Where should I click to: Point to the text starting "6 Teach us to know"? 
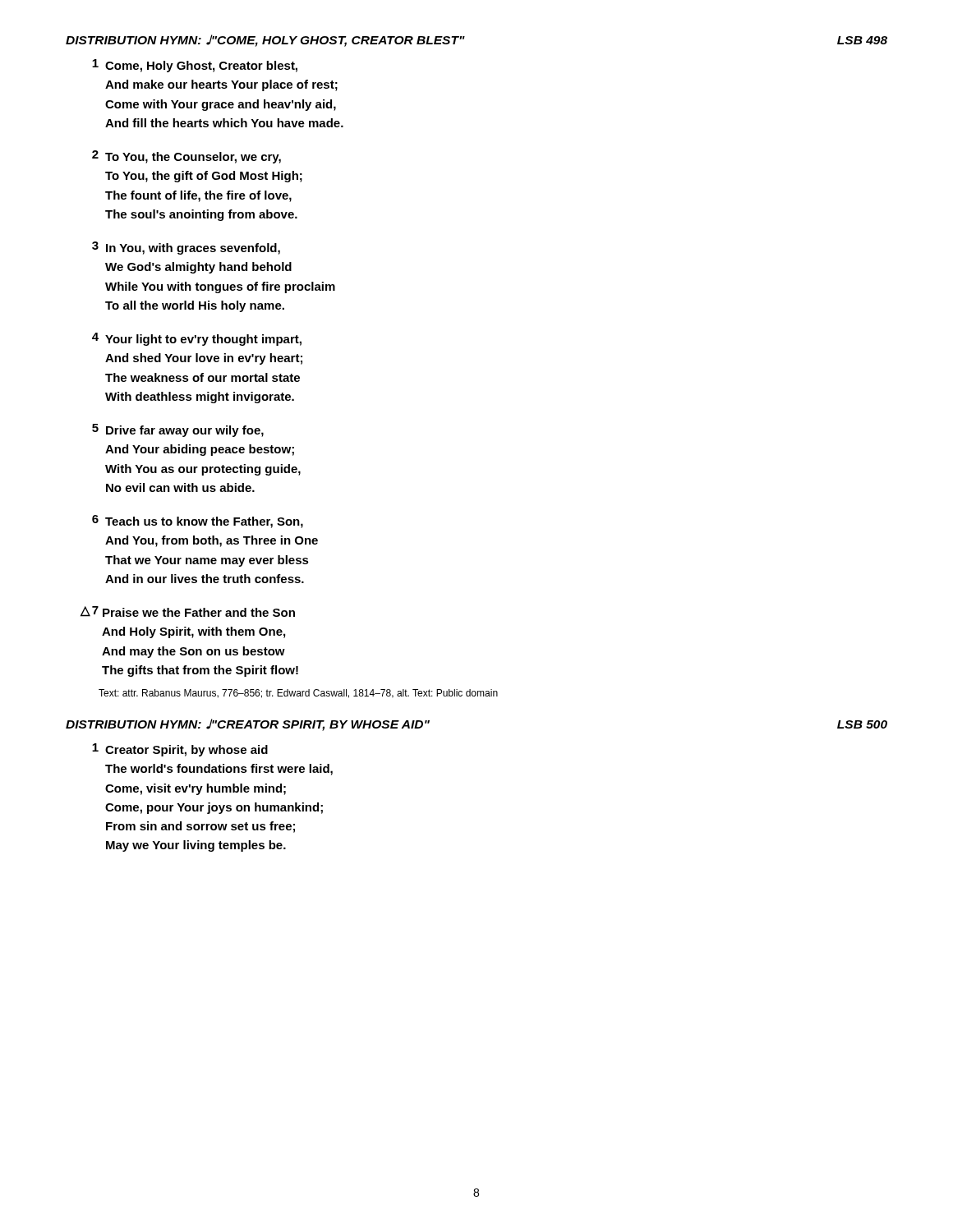(x=198, y=522)
